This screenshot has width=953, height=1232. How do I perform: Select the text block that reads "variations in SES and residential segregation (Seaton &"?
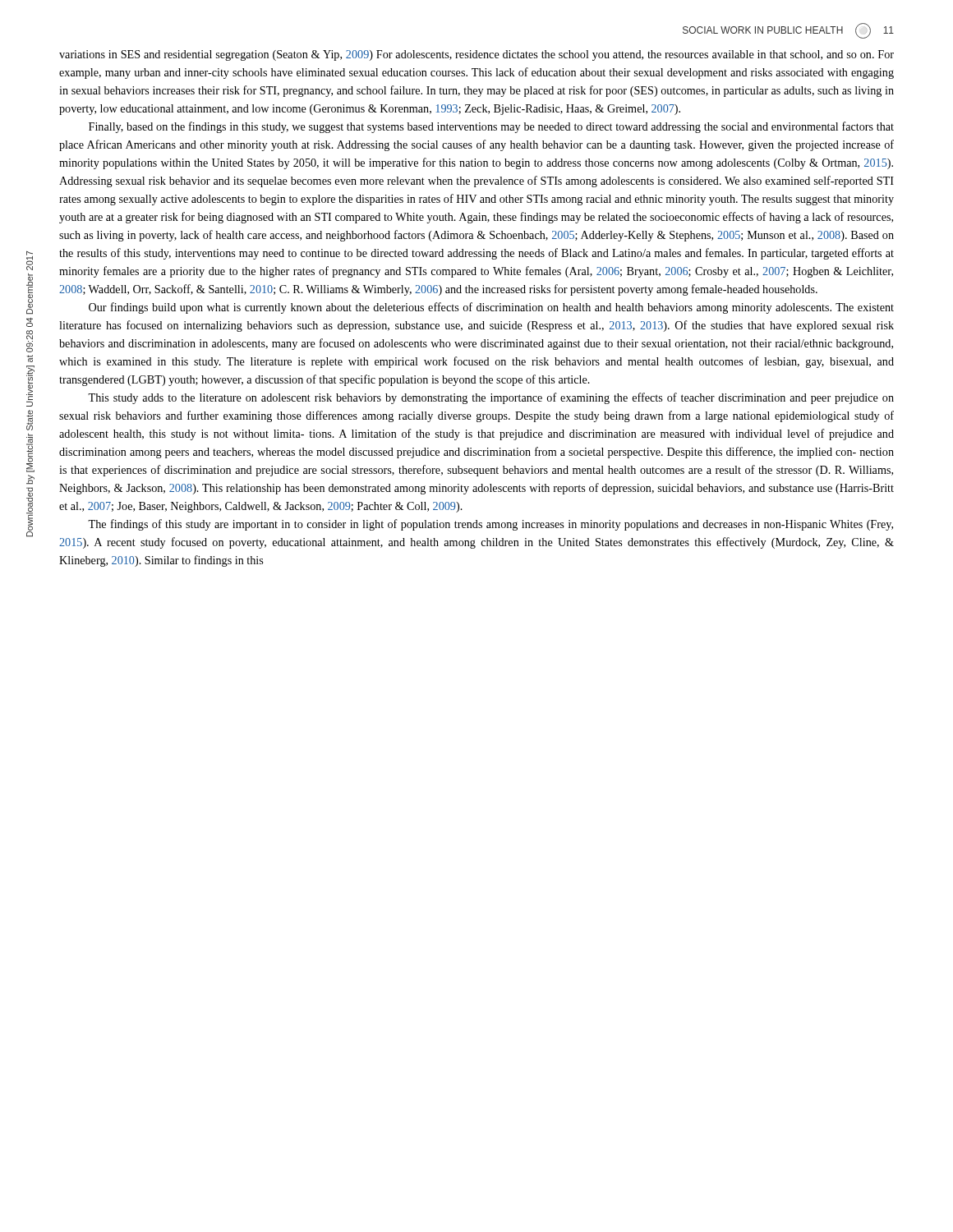[x=476, y=81]
